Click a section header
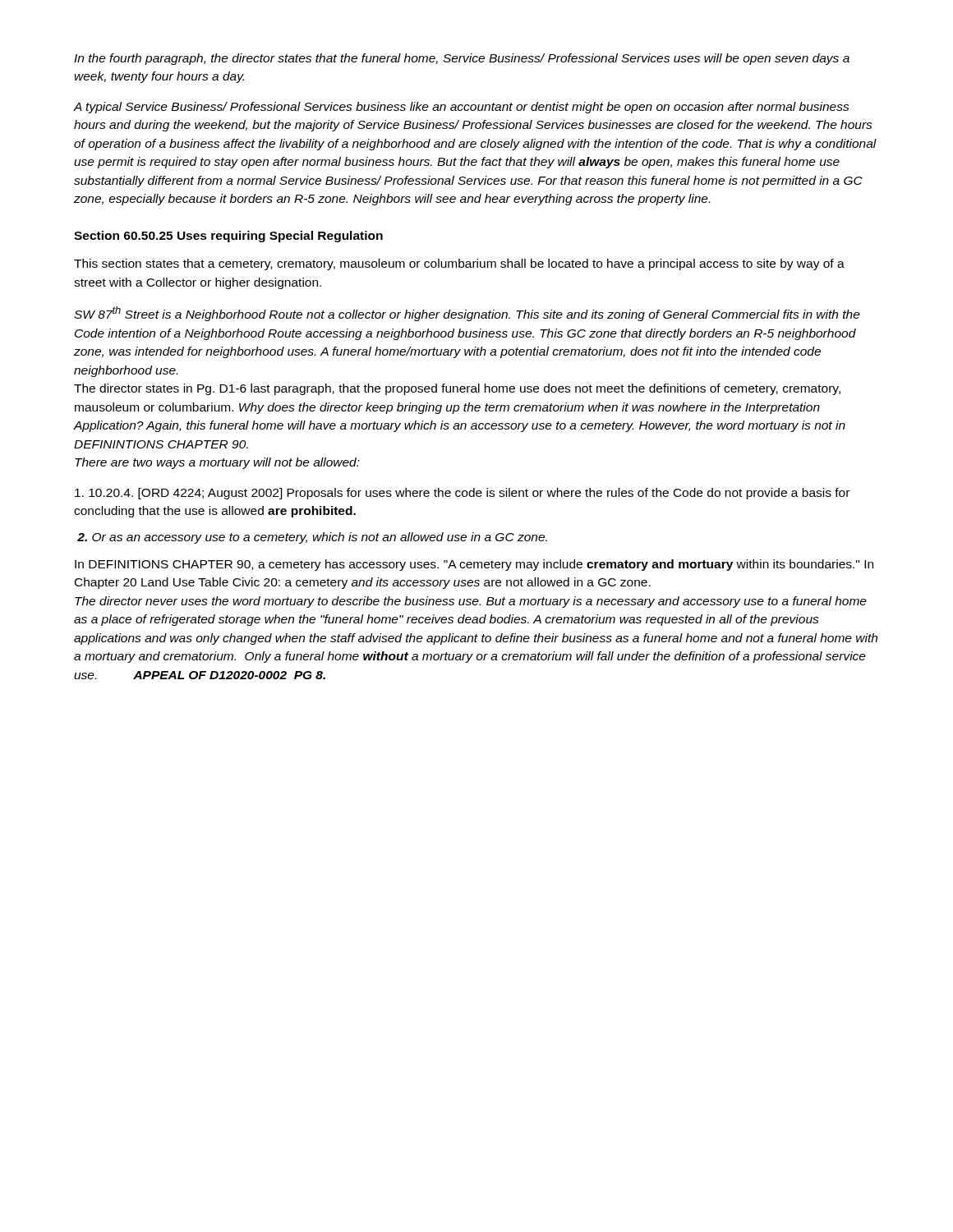Viewport: 953px width, 1232px height. [229, 235]
